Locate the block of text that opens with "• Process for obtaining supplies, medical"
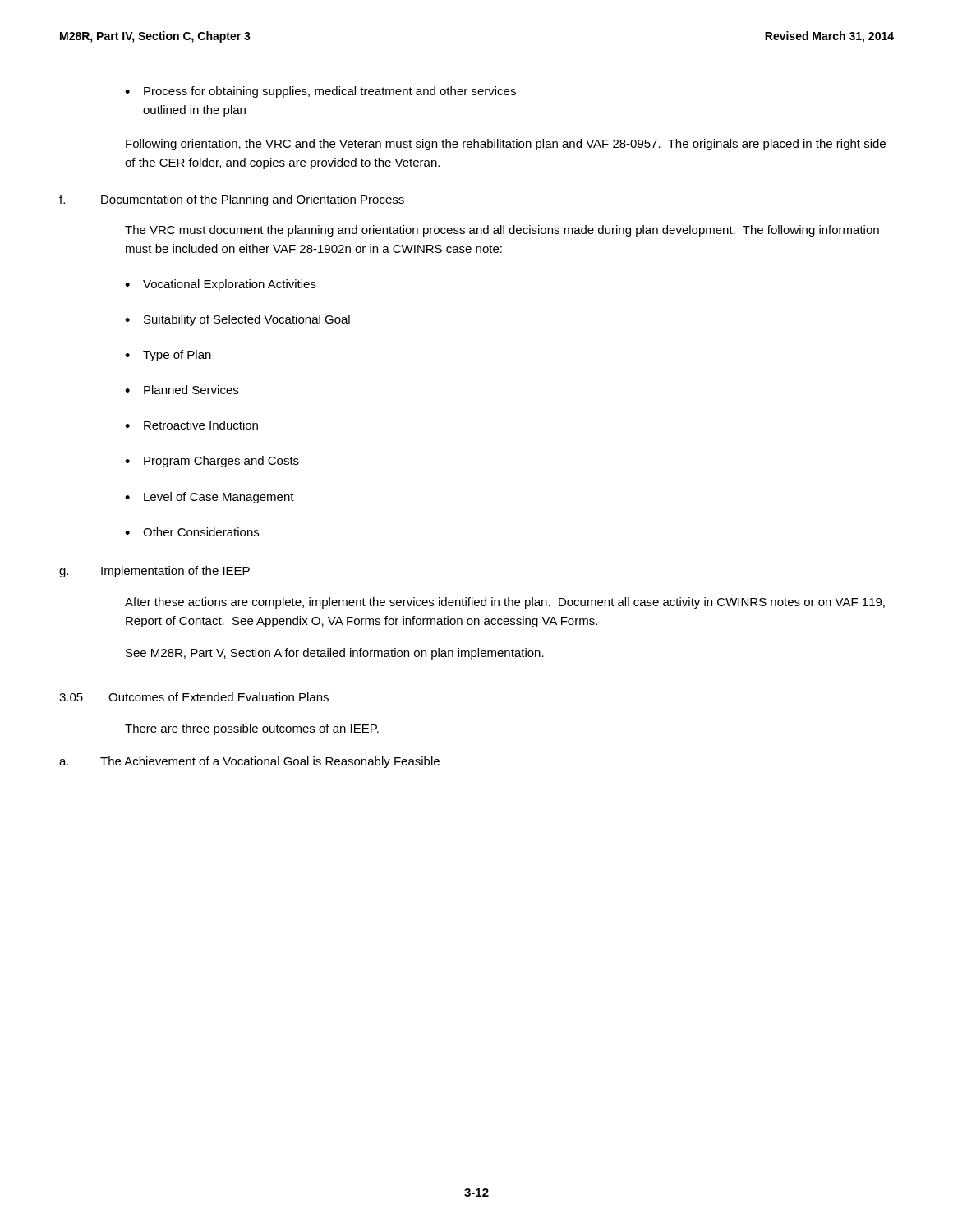This screenshot has height=1232, width=953. (x=321, y=101)
